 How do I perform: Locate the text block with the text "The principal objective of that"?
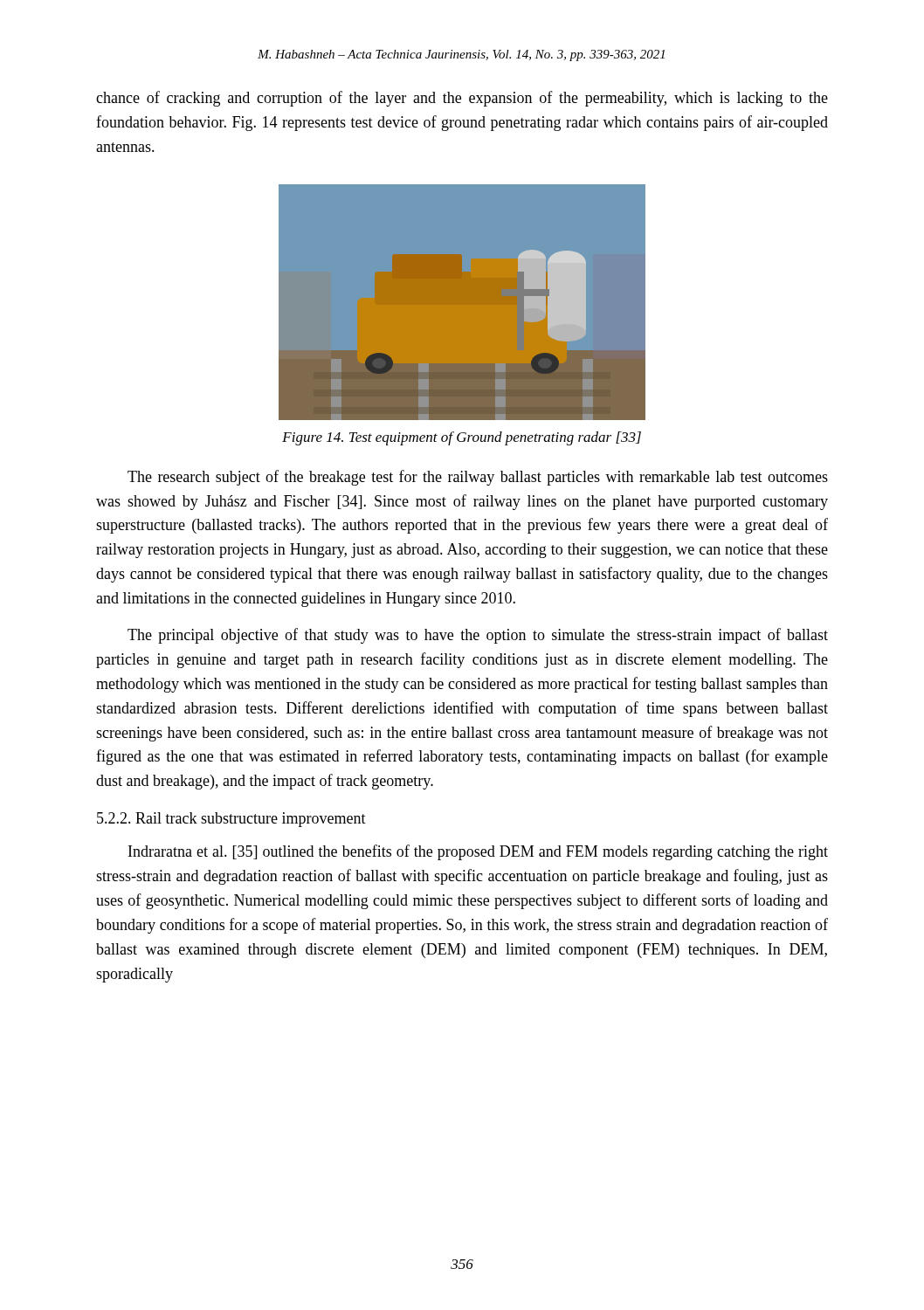click(462, 708)
